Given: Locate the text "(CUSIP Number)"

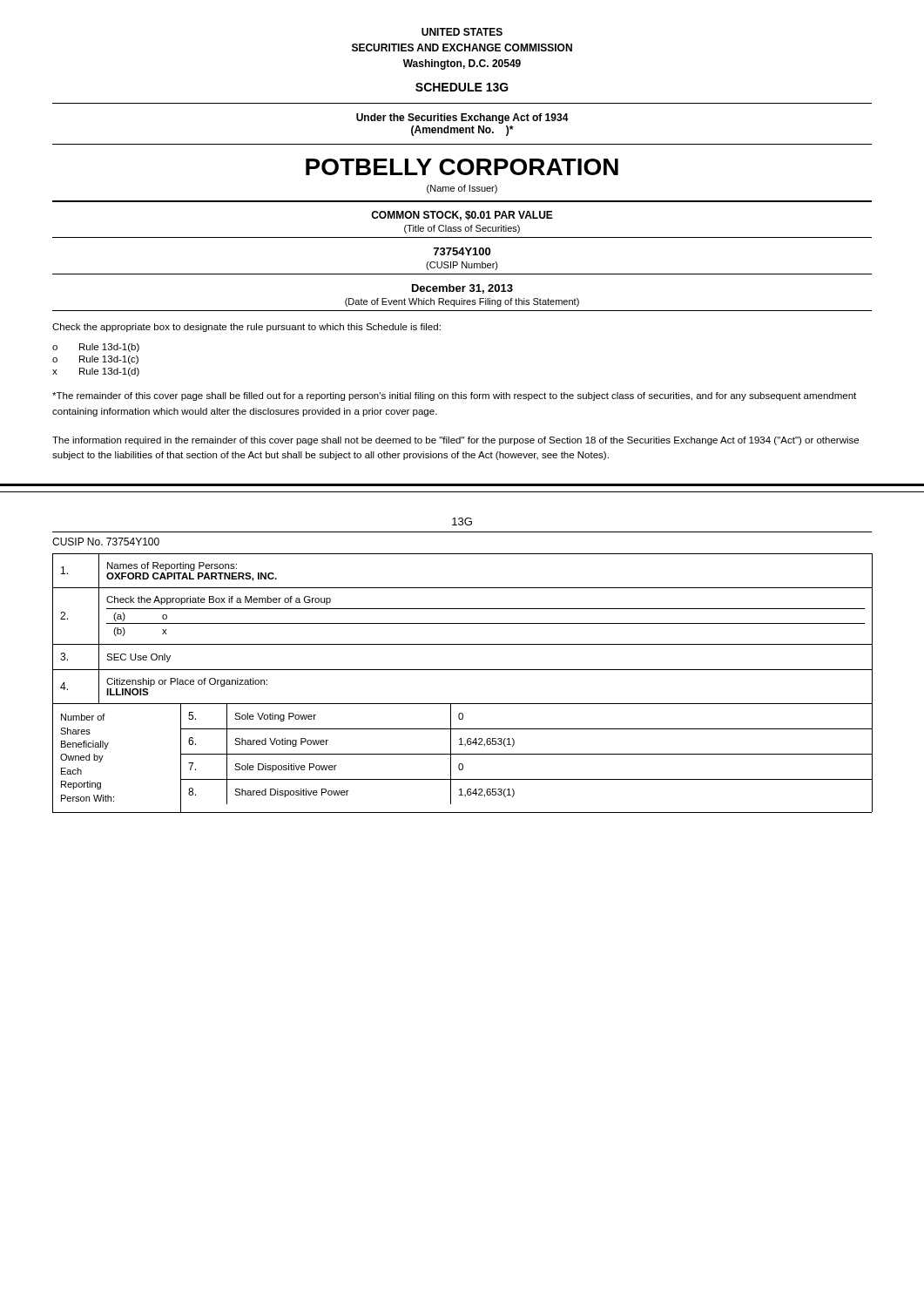Looking at the screenshot, I should (x=462, y=265).
